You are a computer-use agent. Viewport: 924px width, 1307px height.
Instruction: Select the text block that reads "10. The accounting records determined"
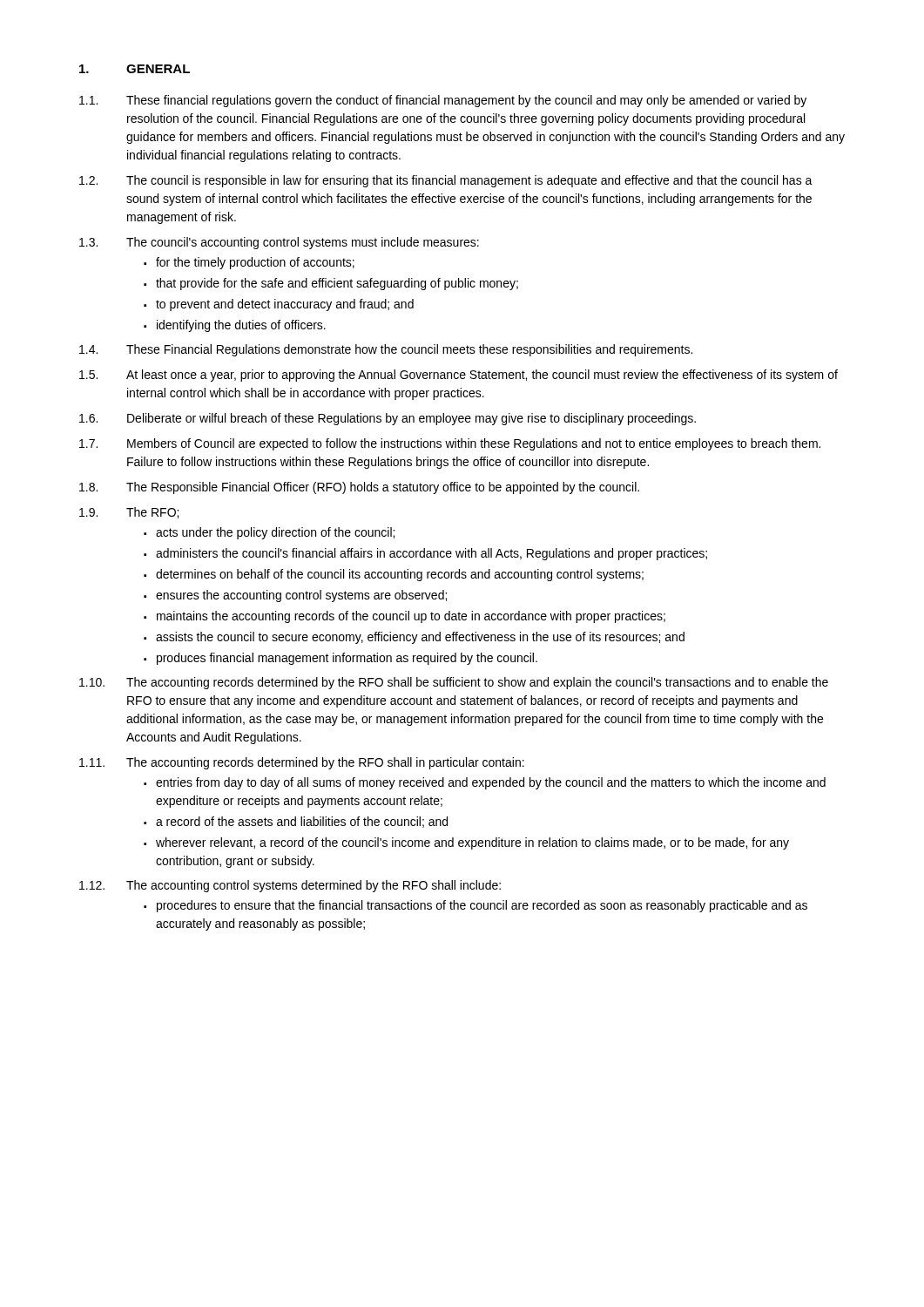462,710
